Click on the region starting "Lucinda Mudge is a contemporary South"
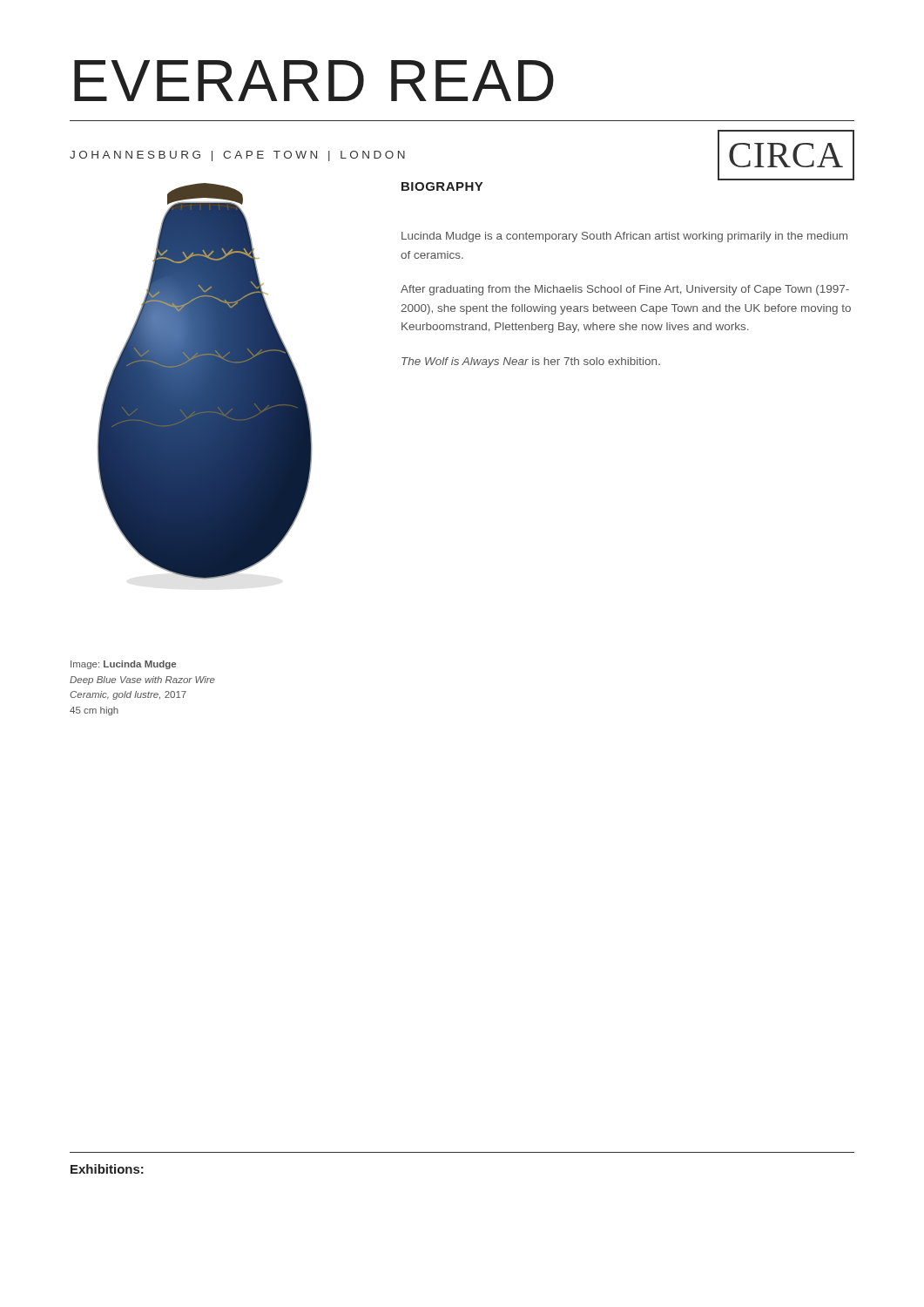The width and height of the screenshot is (924, 1307). coord(624,245)
